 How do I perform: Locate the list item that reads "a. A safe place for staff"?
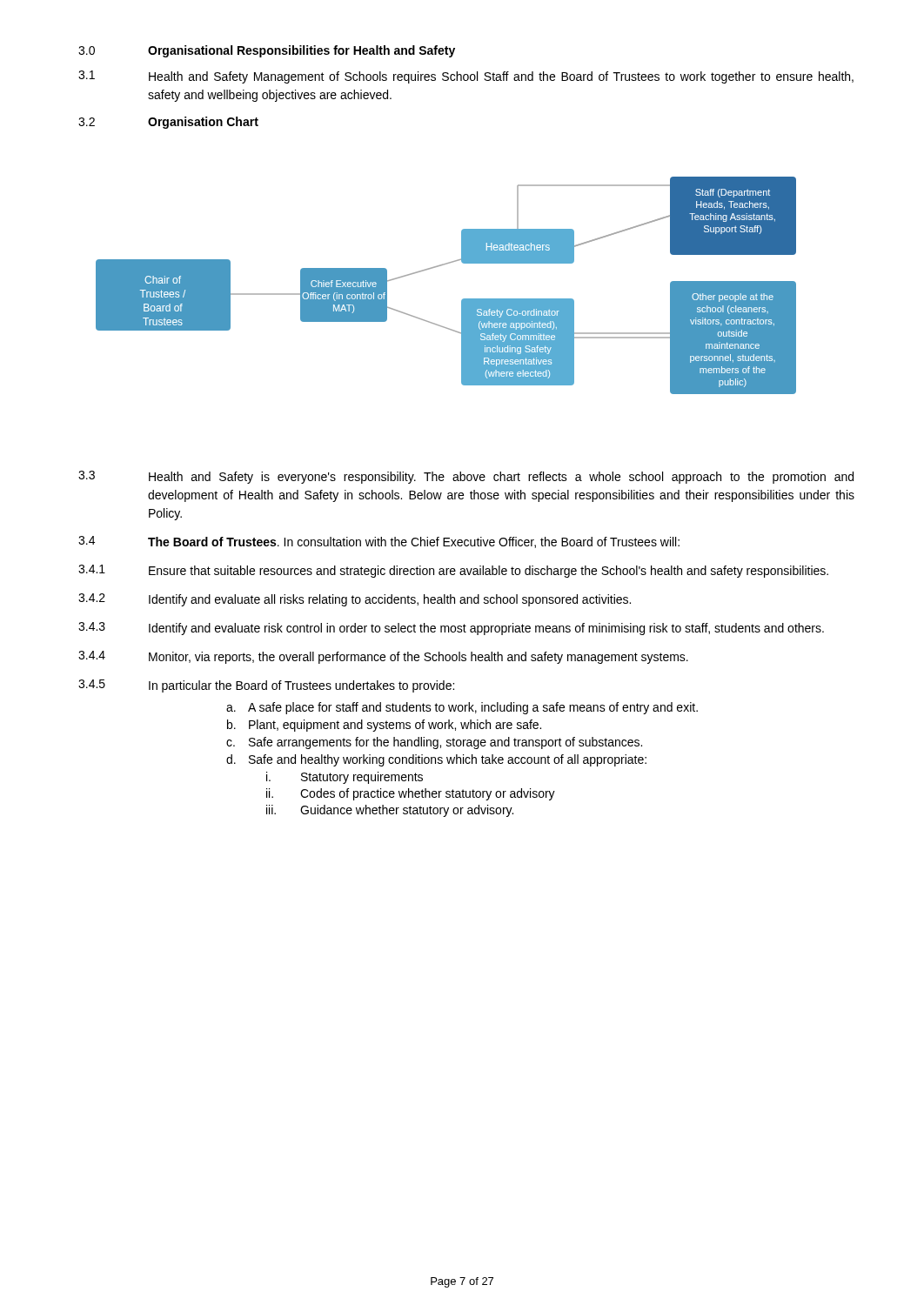point(462,707)
